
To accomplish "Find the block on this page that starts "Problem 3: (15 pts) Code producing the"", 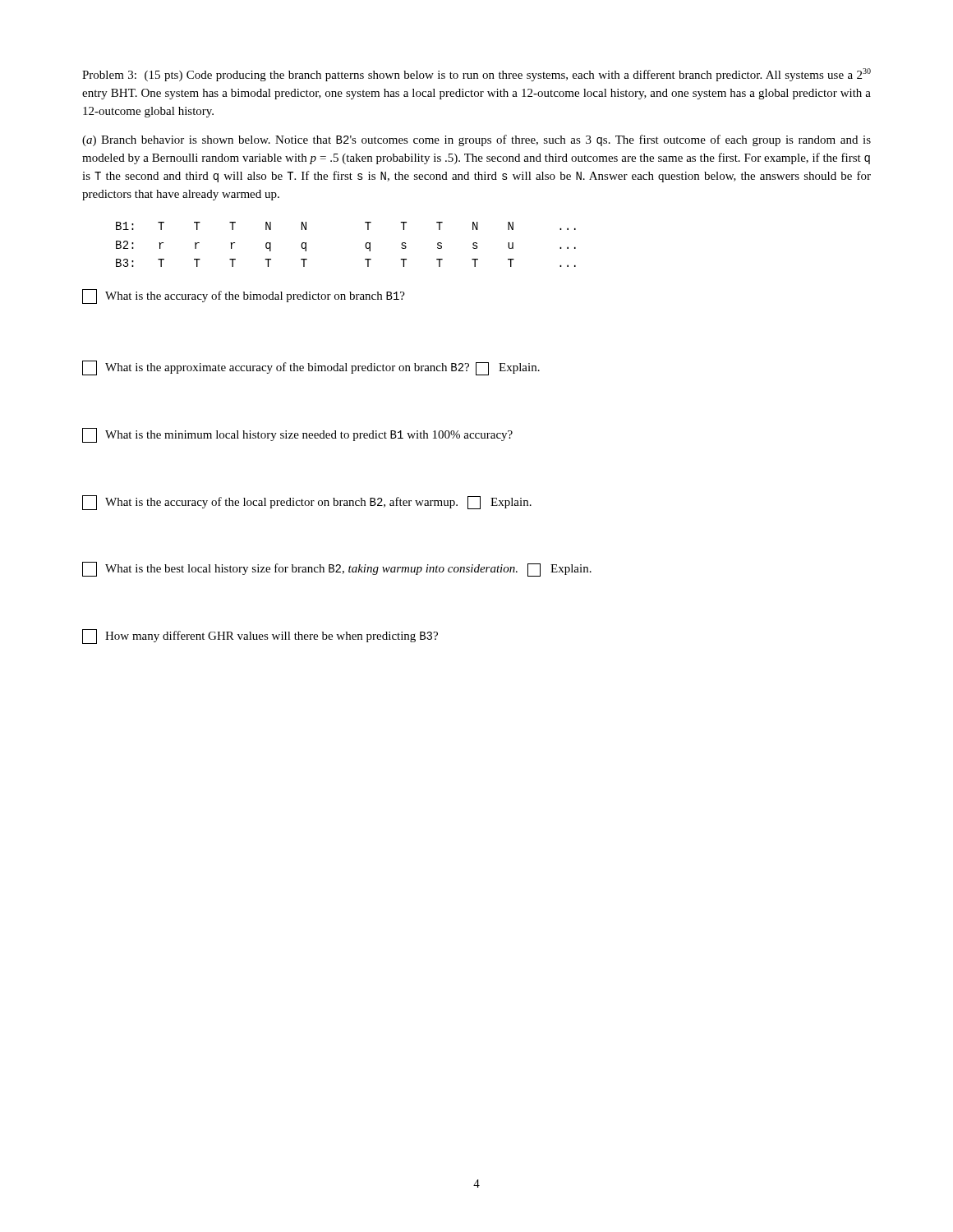I will pos(476,92).
